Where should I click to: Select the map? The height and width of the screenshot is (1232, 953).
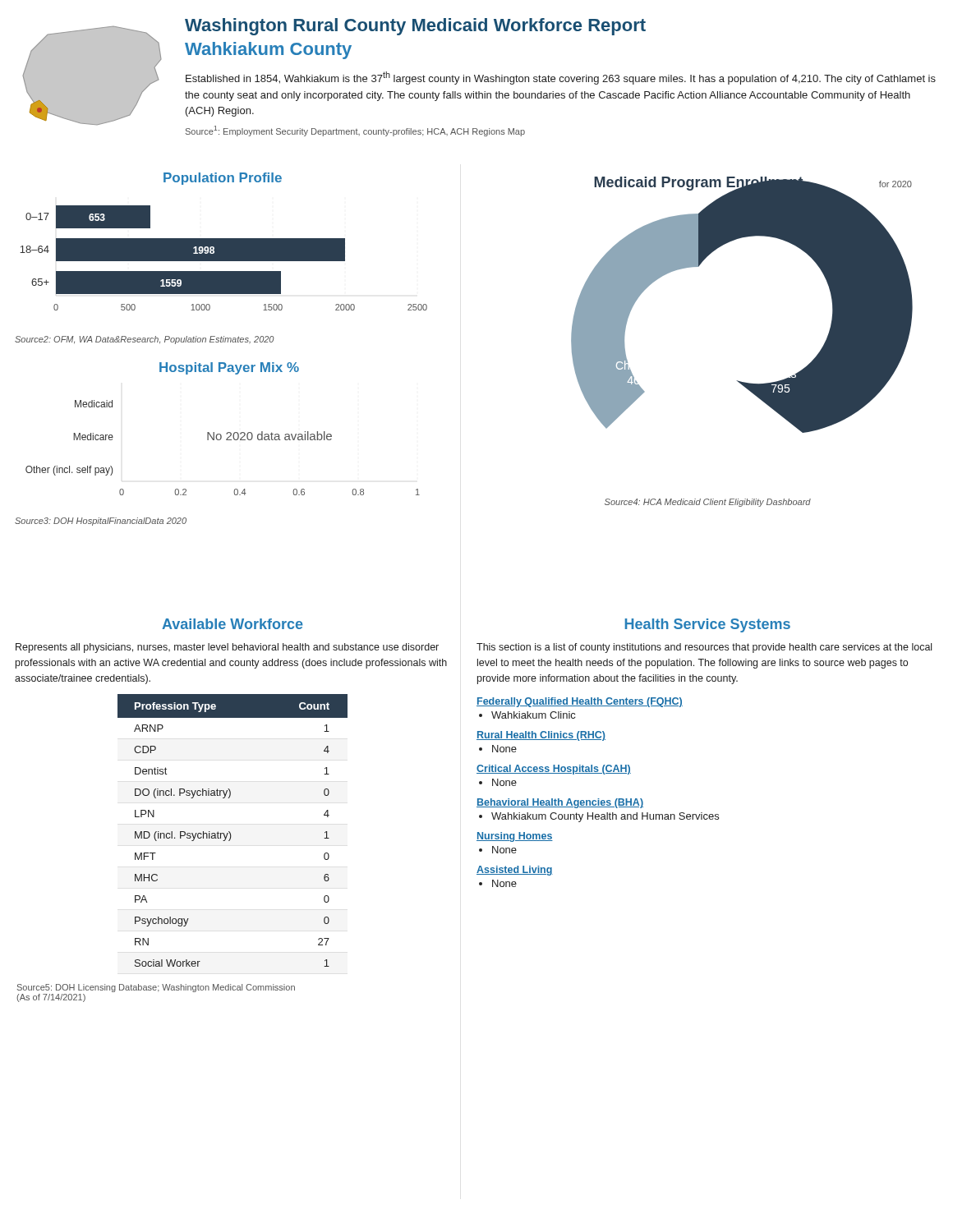point(91,85)
